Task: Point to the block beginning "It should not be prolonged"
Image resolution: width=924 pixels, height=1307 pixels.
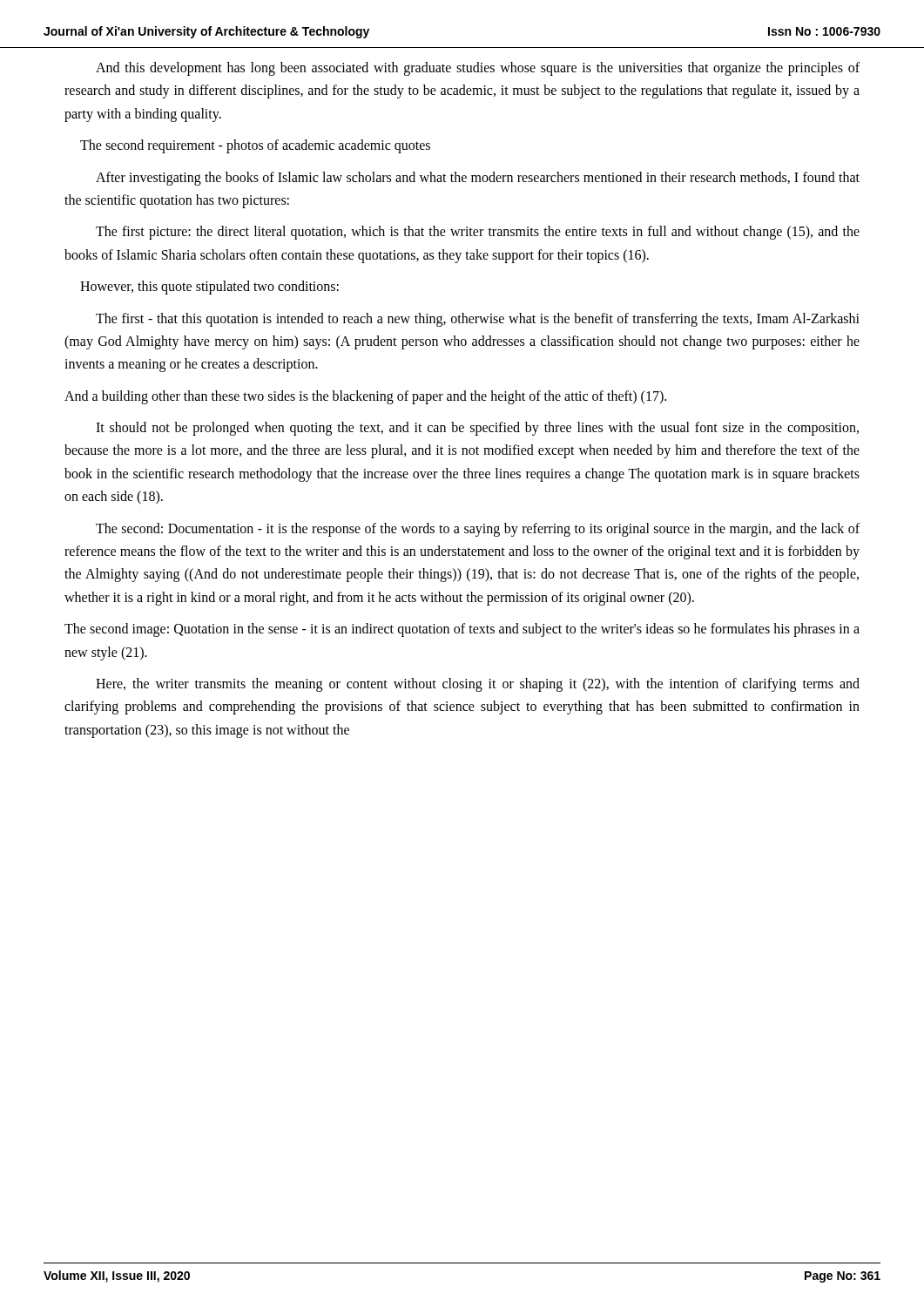Action: (x=462, y=463)
